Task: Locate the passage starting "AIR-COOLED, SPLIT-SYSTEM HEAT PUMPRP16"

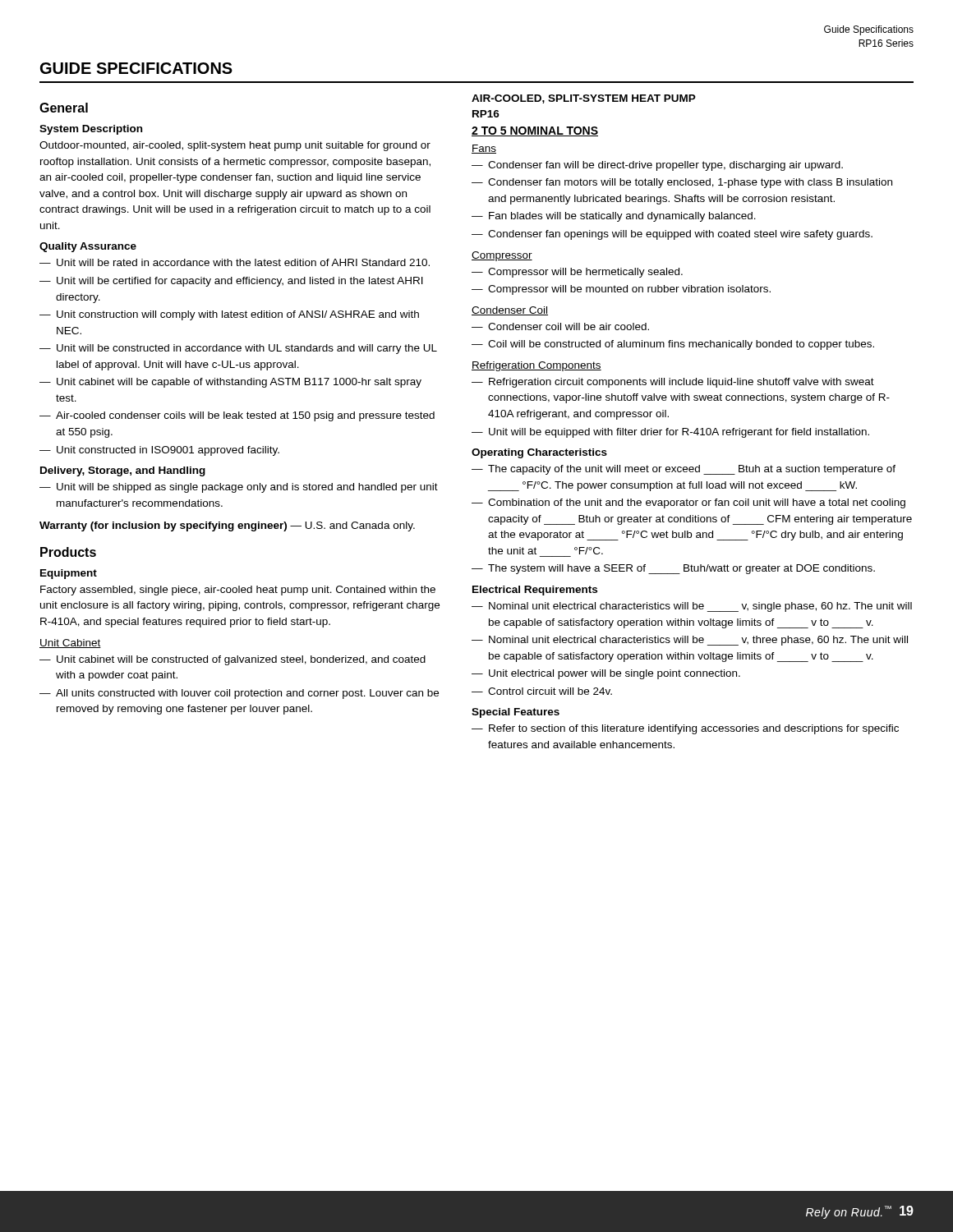Action: pos(584,106)
